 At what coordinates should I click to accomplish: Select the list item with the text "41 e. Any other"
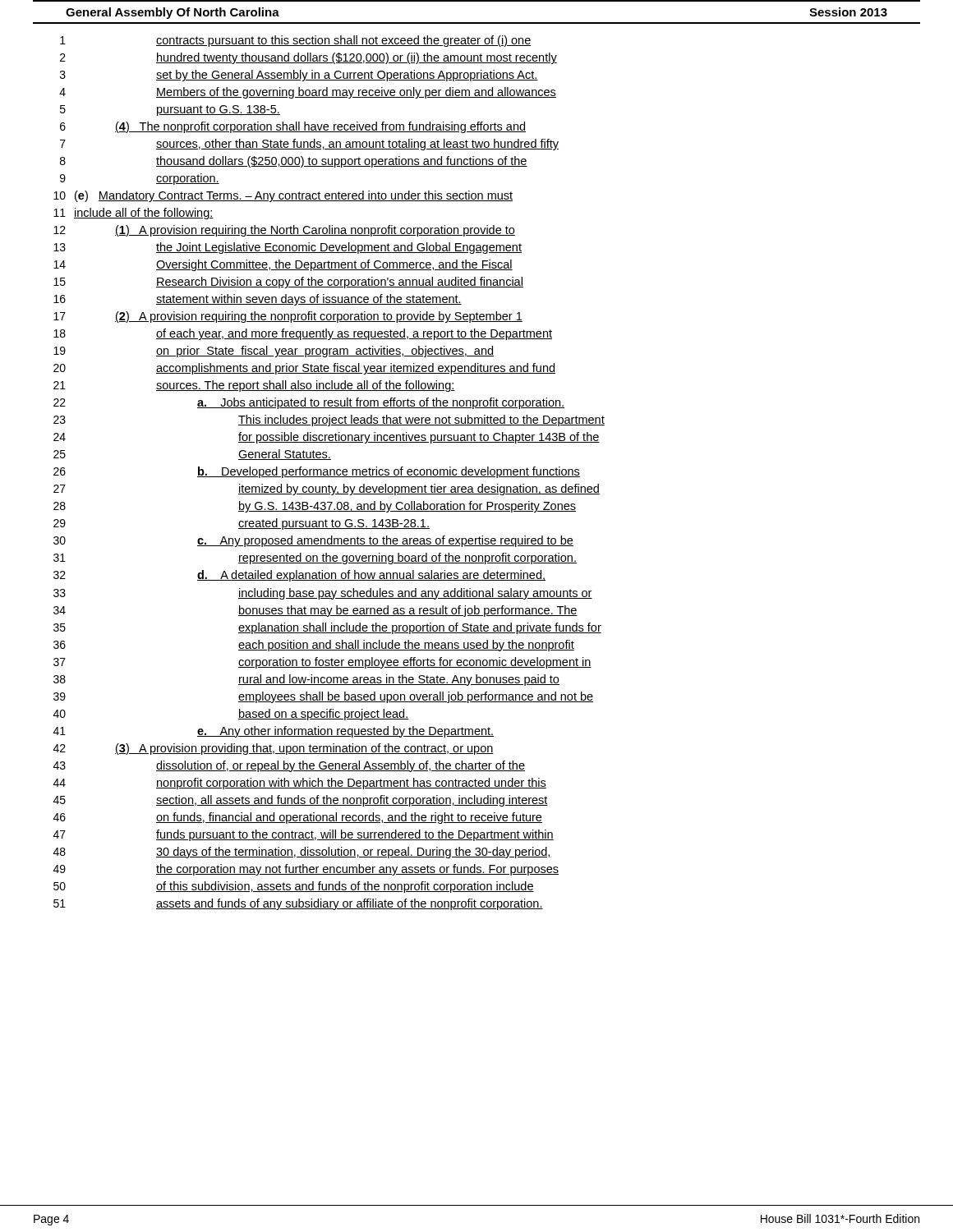point(476,731)
